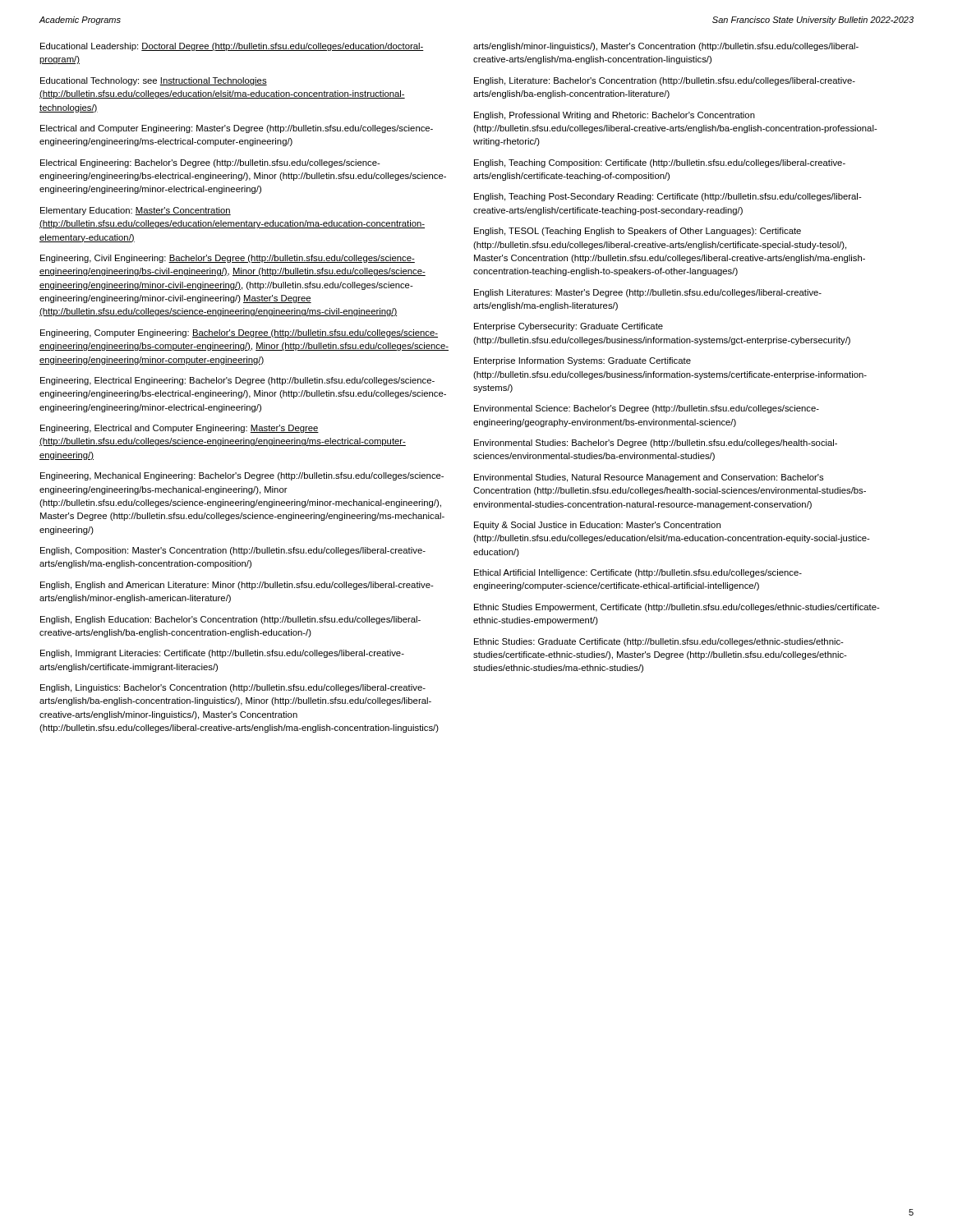Locate the block of text that opens with "Ethnic Studies Empowerment,"

coord(676,613)
